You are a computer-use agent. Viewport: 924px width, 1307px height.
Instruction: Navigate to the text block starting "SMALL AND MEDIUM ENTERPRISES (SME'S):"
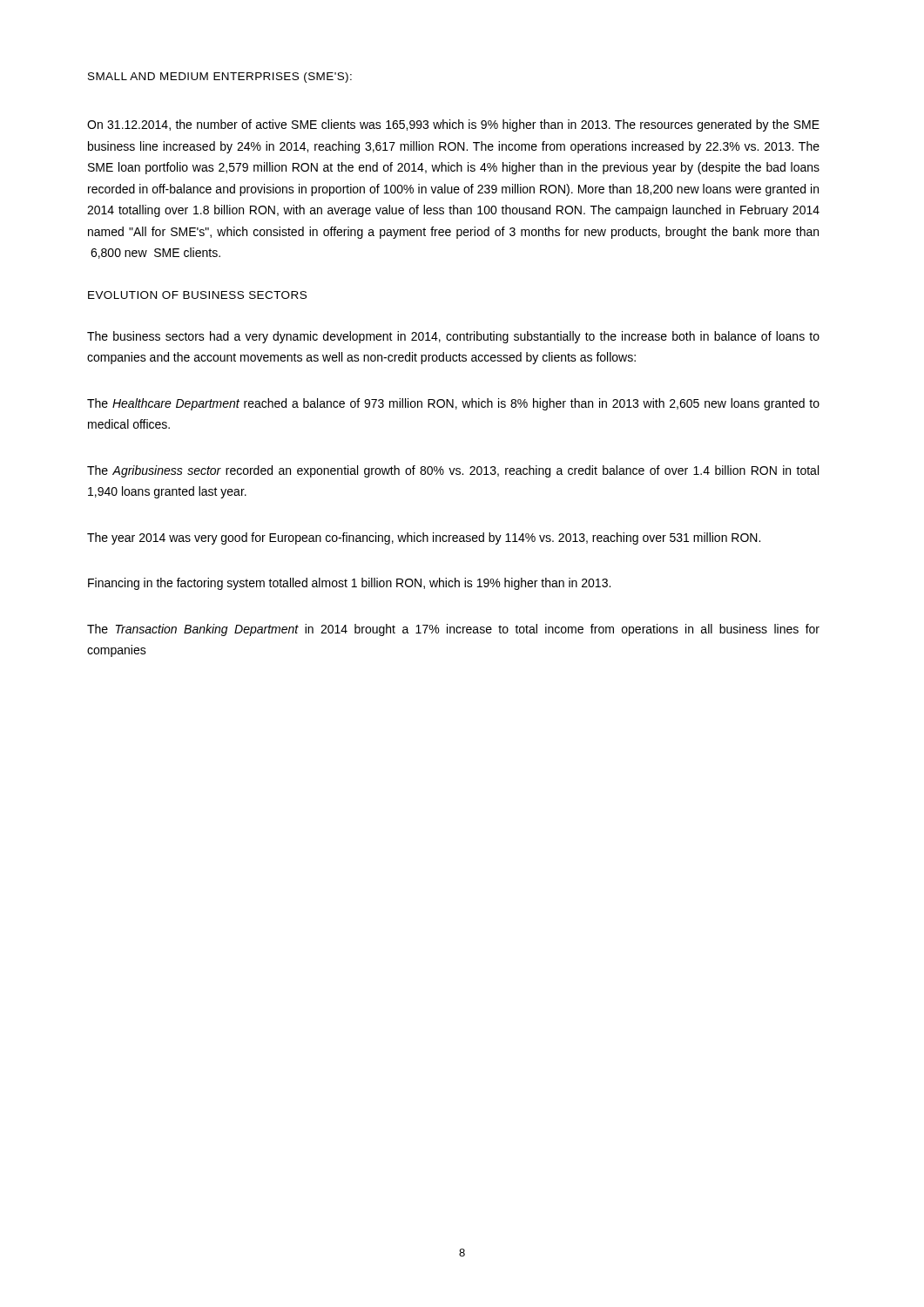(220, 76)
